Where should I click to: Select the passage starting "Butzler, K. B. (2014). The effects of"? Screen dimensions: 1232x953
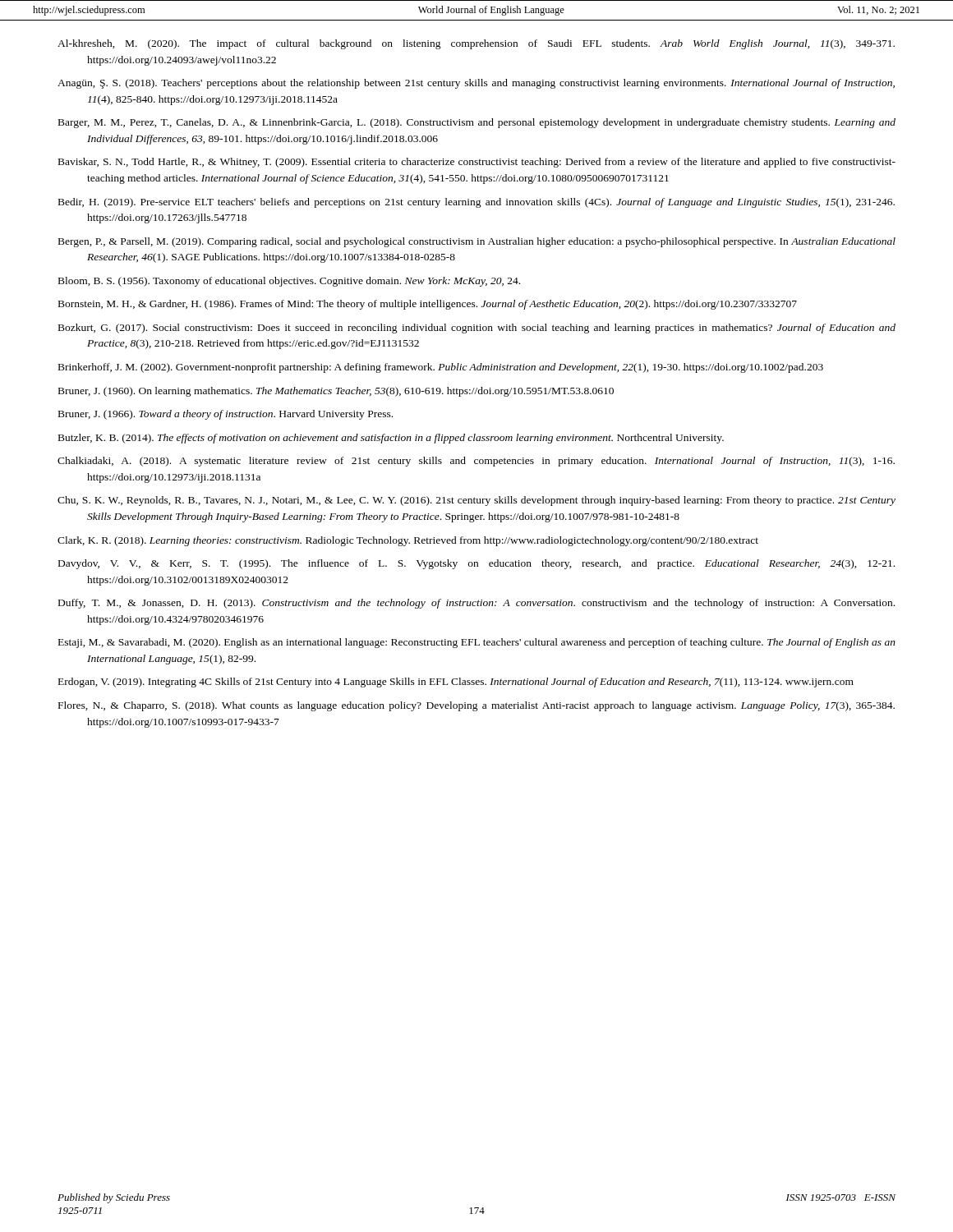[x=391, y=437]
